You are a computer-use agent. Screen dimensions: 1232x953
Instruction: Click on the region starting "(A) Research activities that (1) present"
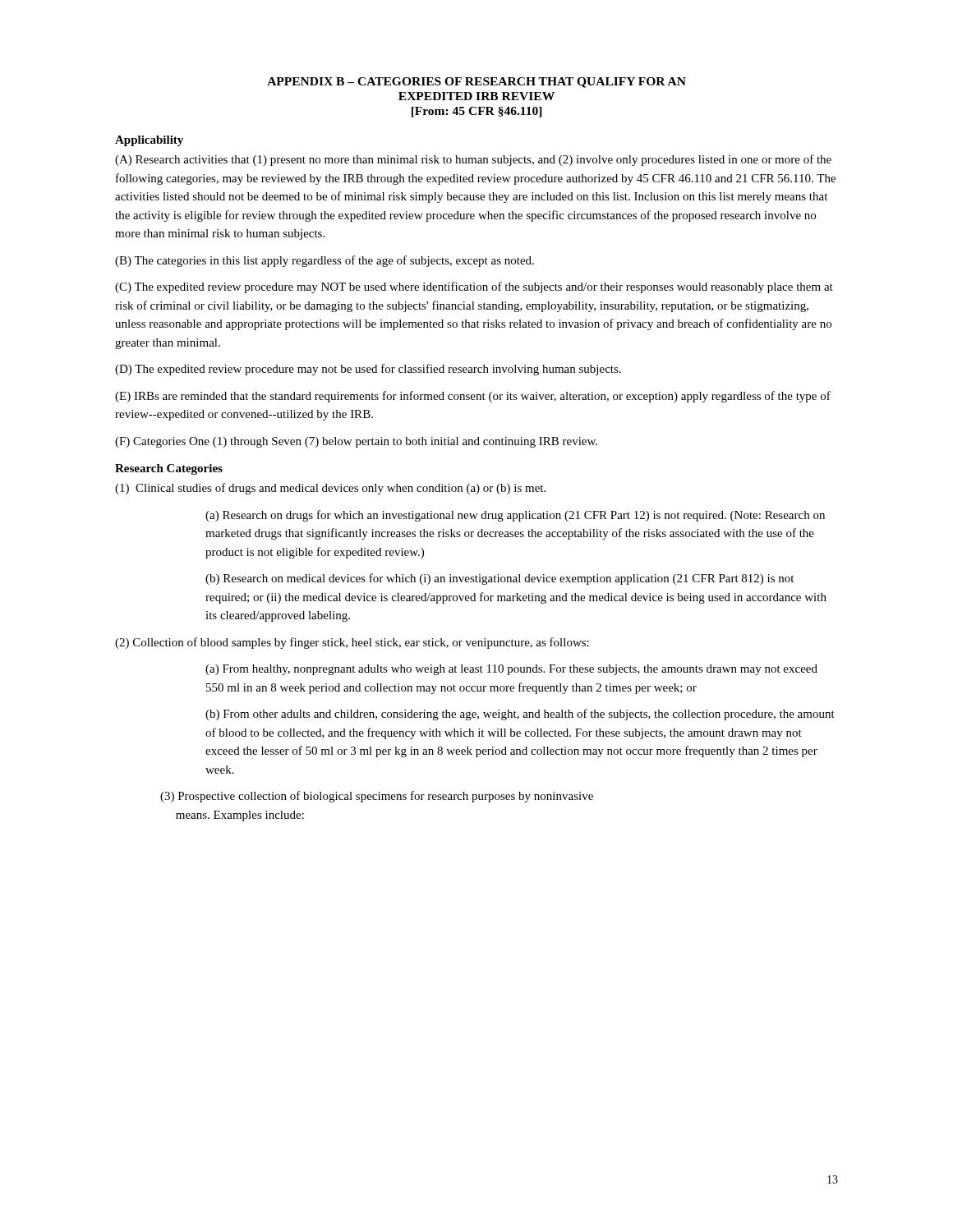(475, 196)
